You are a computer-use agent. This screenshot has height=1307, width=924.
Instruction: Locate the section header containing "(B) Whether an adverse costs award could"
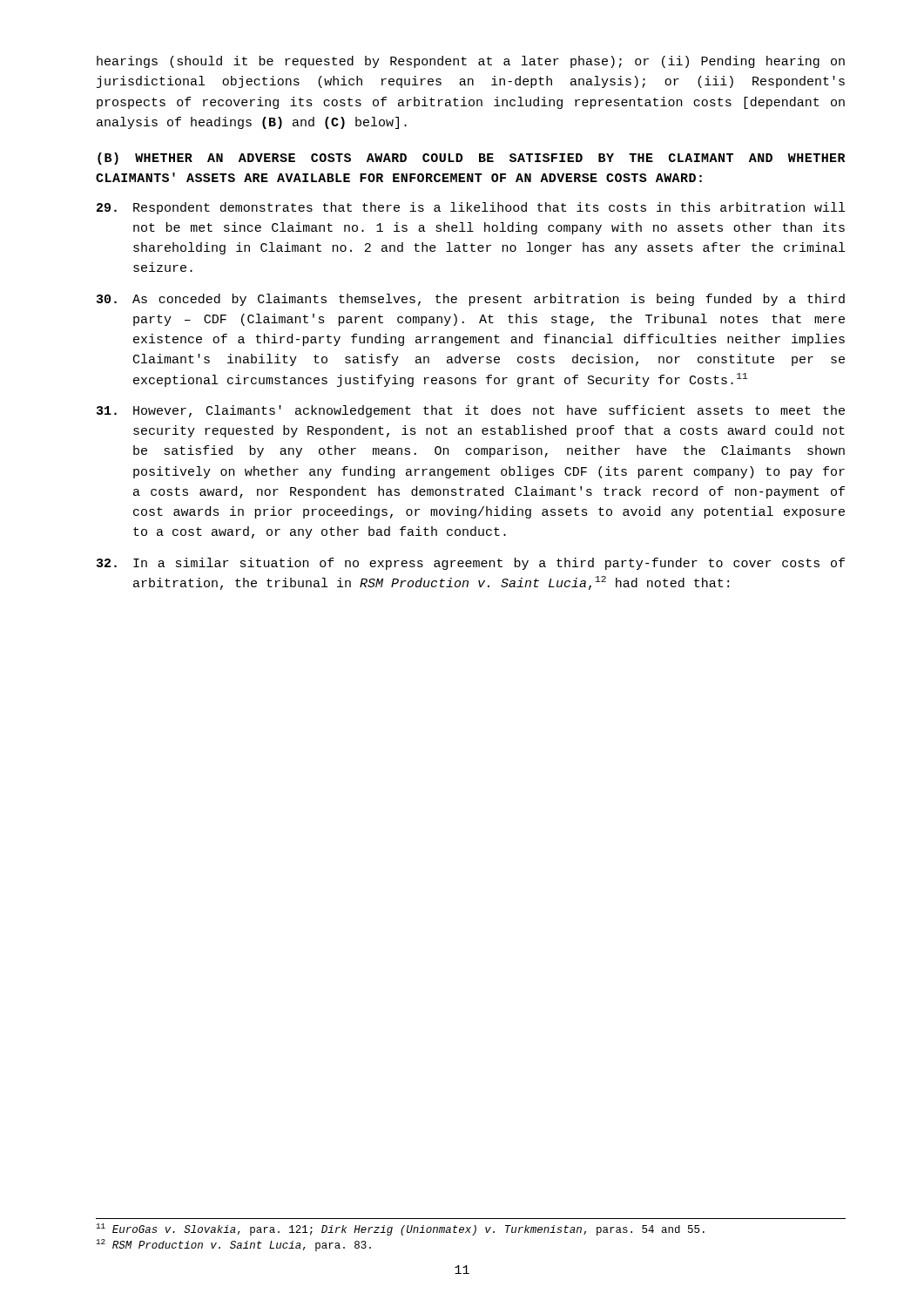tap(471, 169)
